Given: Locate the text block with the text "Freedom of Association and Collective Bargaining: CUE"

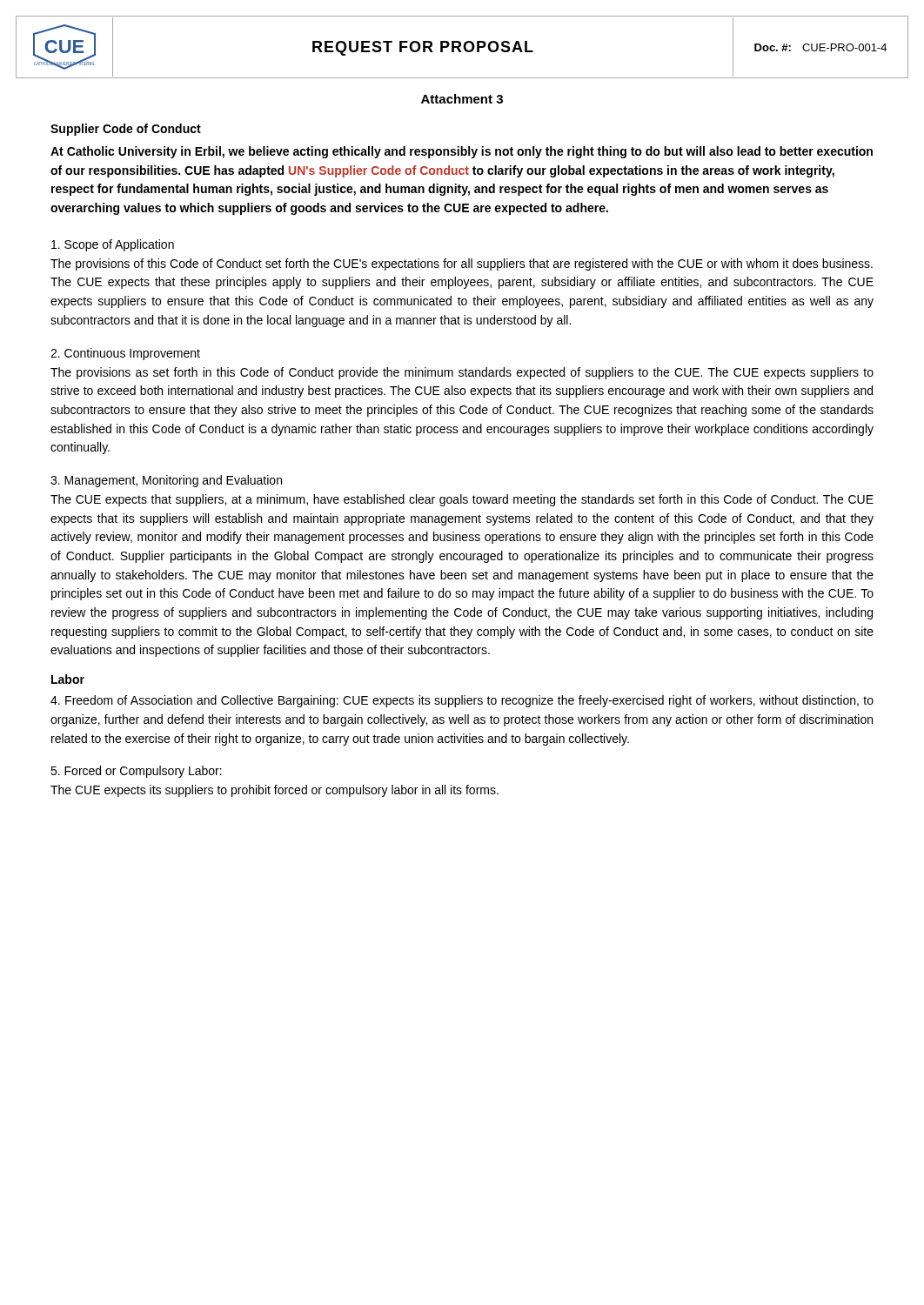Looking at the screenshot, I should point(462,719).
